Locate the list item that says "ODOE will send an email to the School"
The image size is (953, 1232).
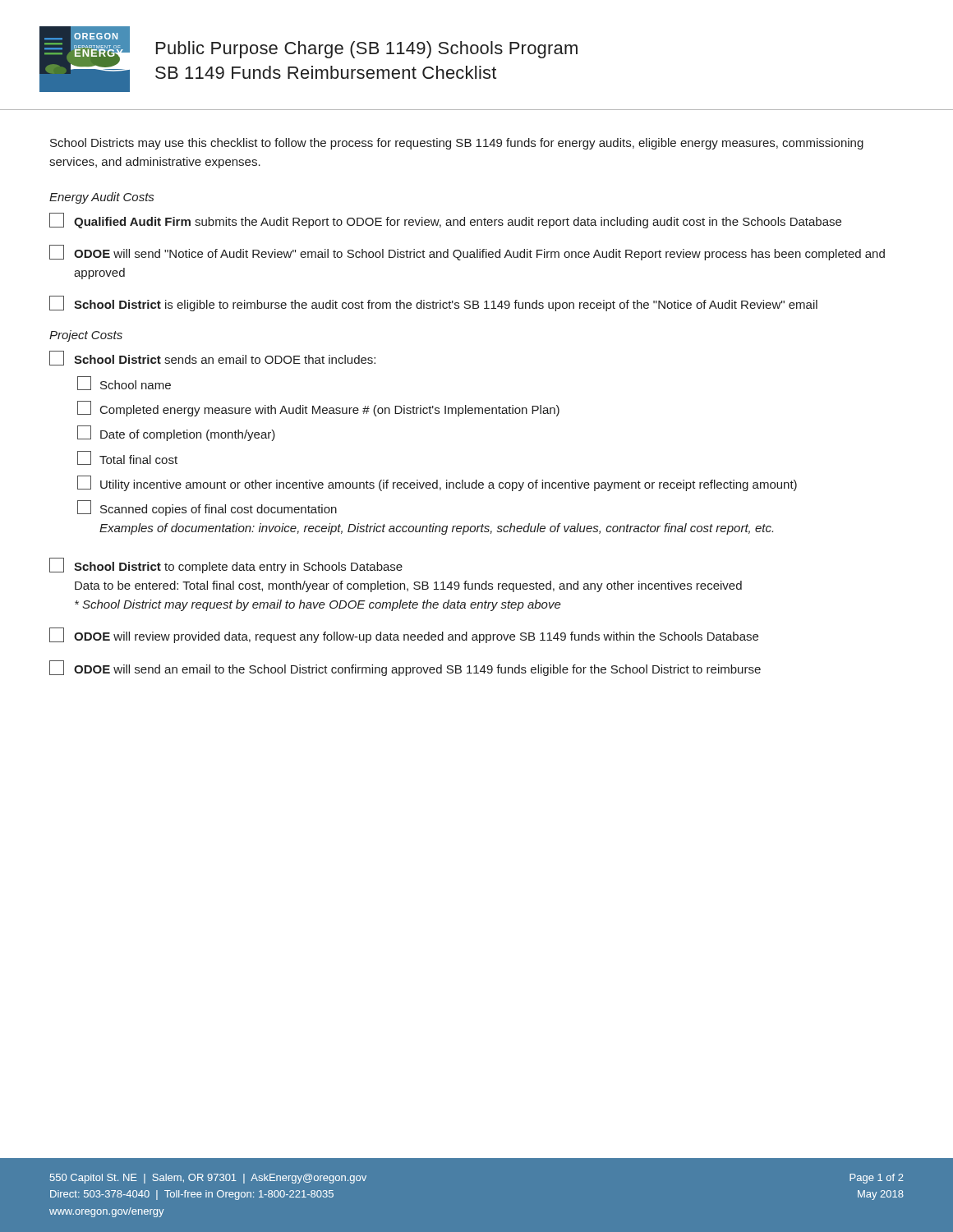(x=476, y=669)
